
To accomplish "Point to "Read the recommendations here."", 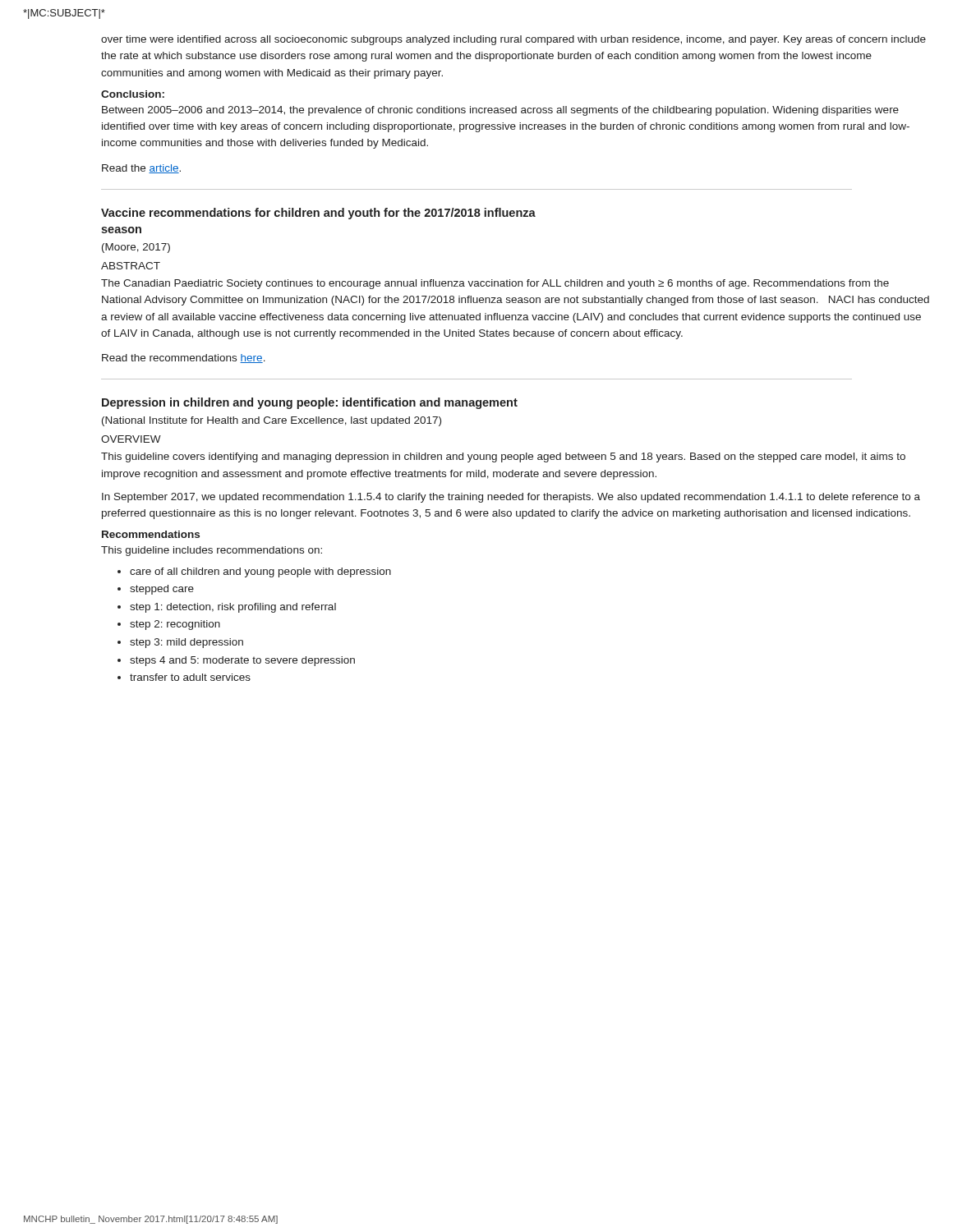I will [x=183, y=358].
